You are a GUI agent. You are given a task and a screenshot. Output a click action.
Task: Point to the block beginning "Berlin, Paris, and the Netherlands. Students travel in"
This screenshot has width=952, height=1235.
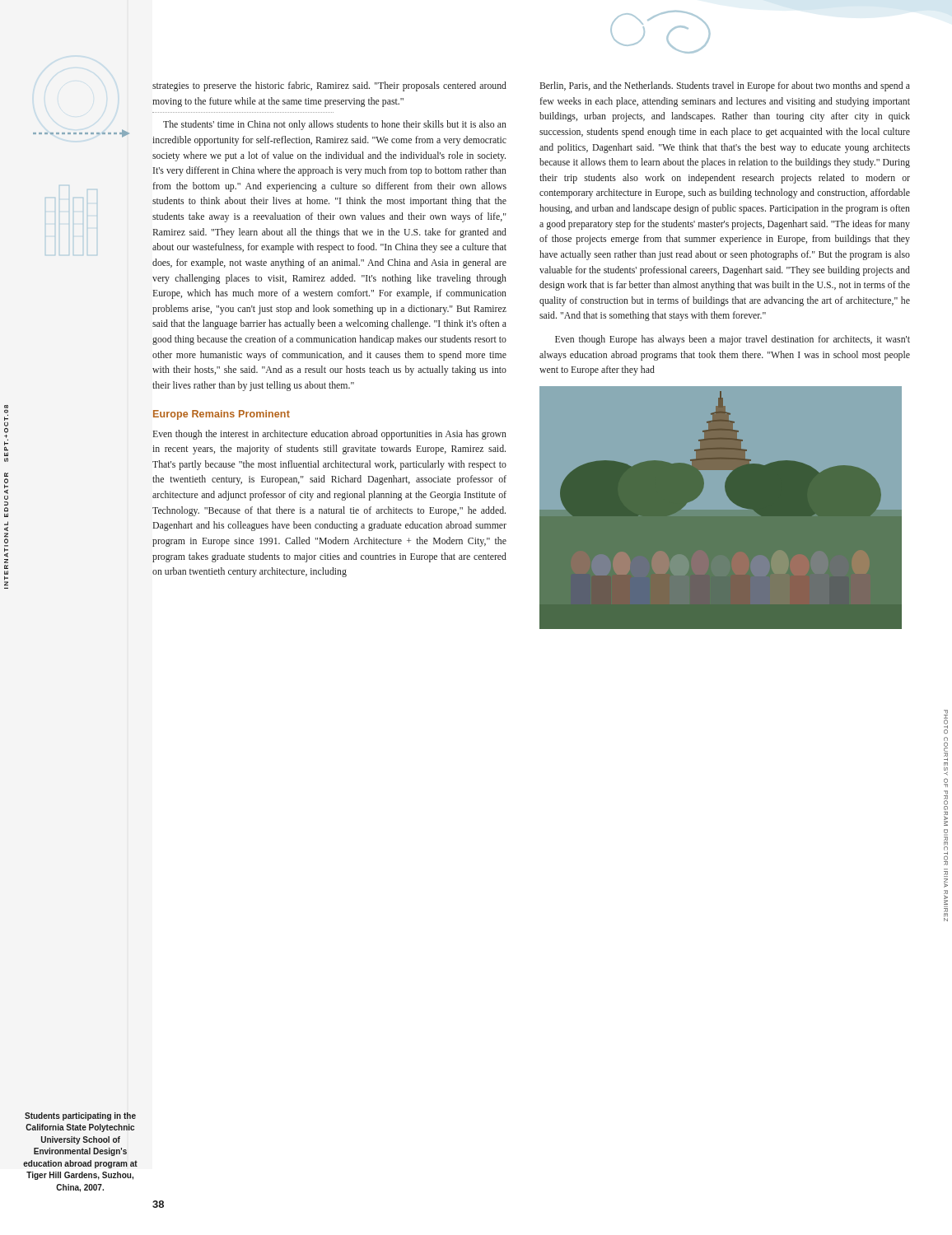[x=725, y=201]
